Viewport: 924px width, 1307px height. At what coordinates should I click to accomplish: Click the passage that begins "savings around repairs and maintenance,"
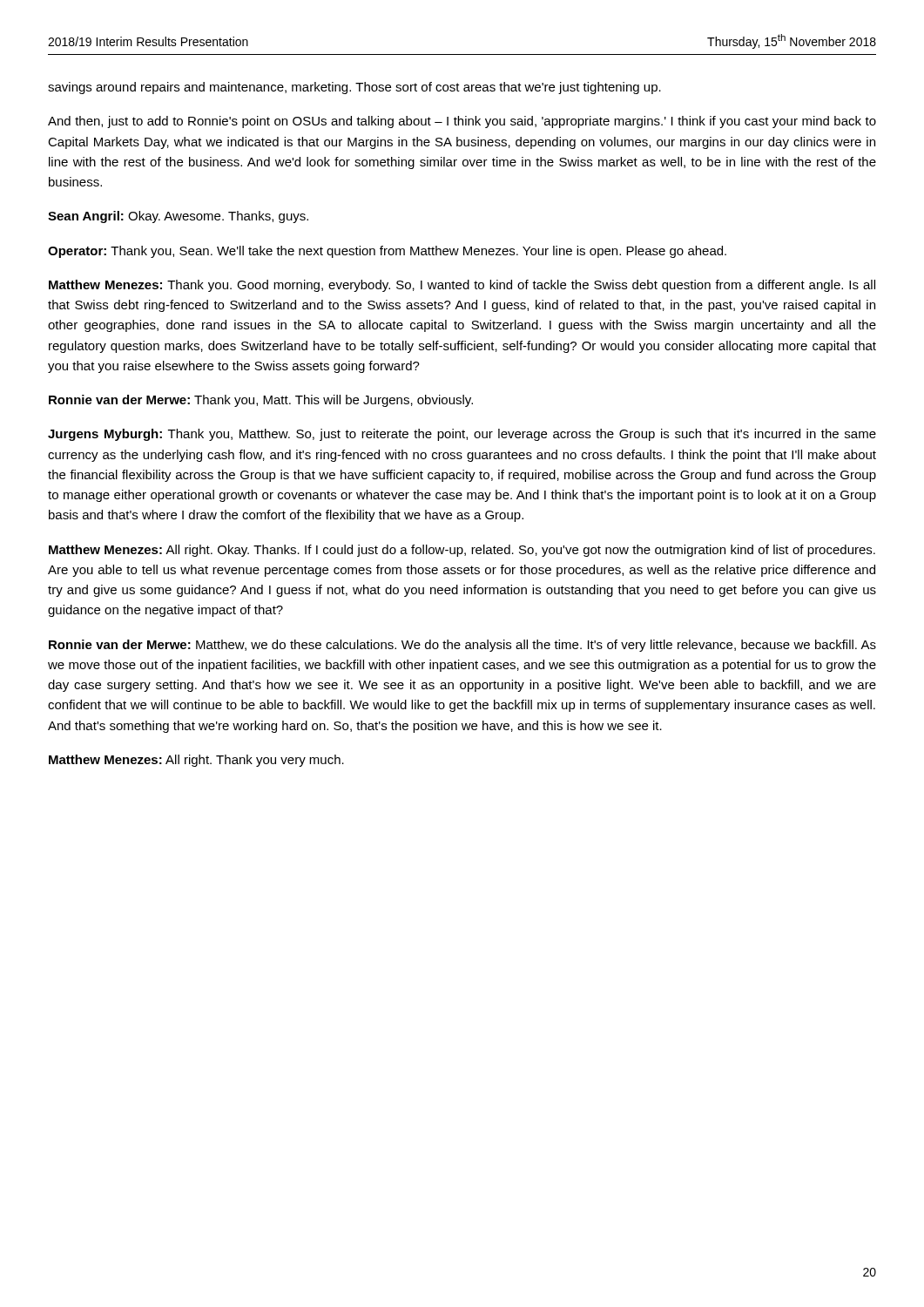click(462, 87)
